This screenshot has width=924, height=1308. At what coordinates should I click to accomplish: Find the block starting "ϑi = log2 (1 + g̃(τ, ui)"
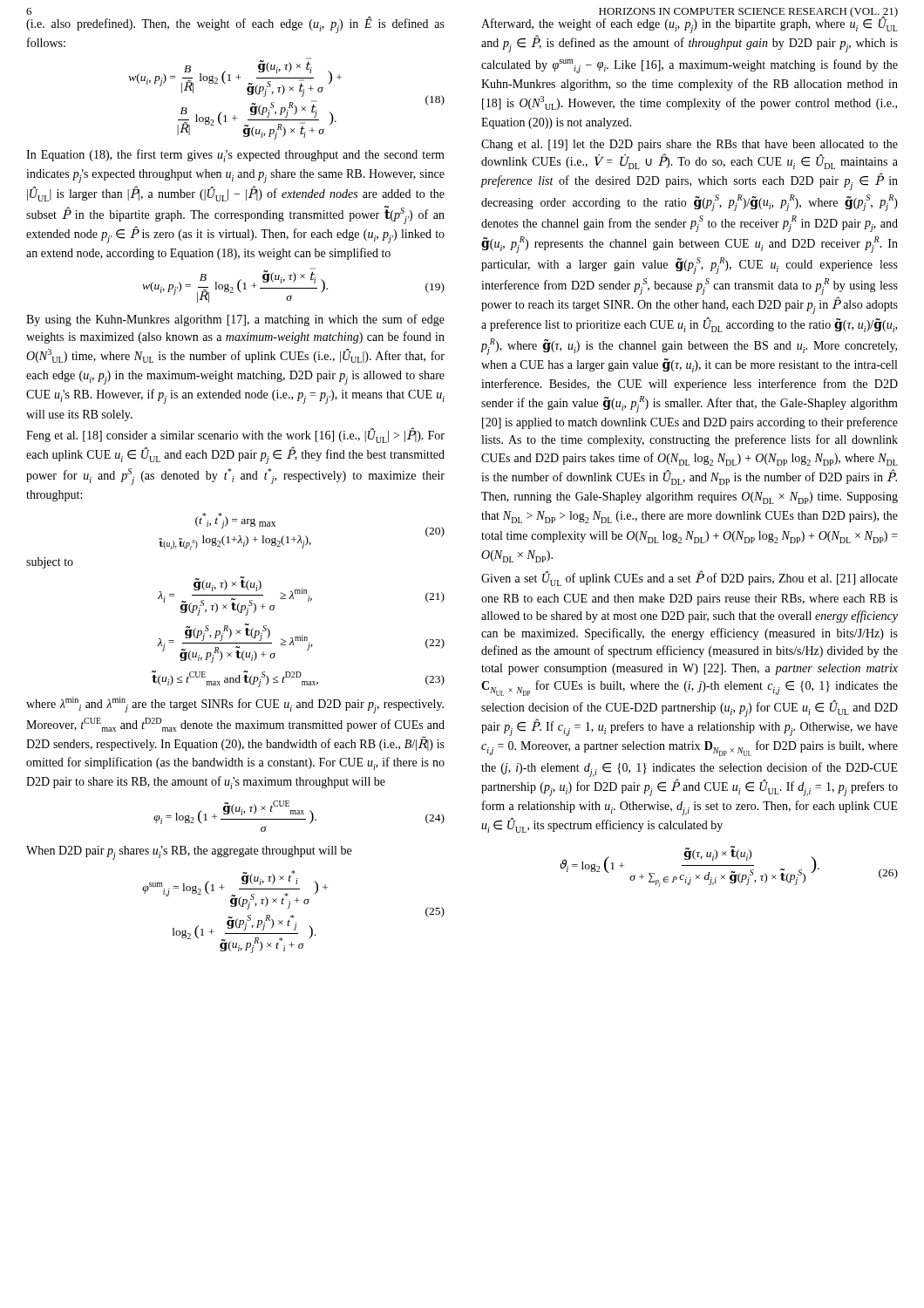tap(690, 866)
